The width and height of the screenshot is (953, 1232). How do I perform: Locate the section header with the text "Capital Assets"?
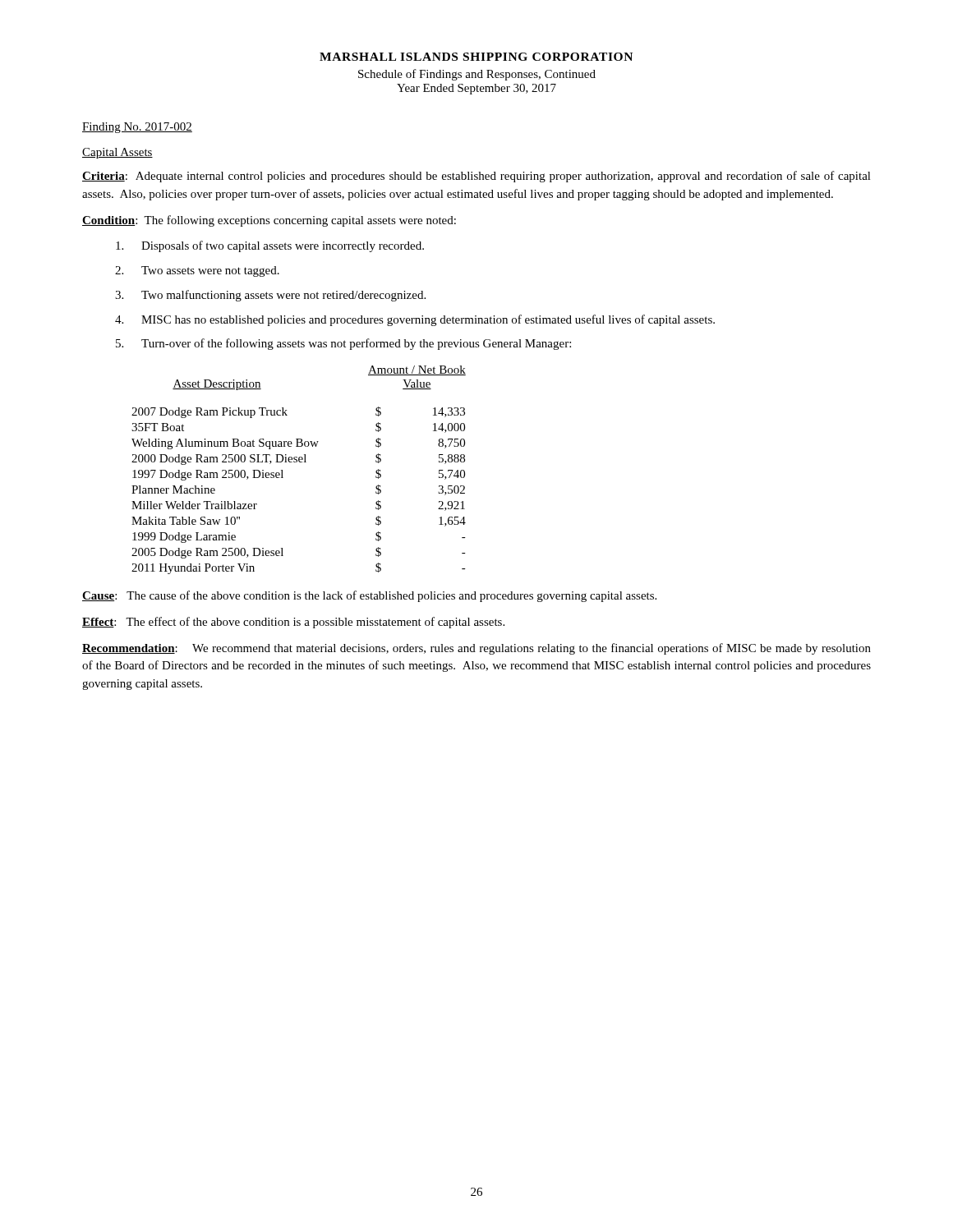[117, 152]
